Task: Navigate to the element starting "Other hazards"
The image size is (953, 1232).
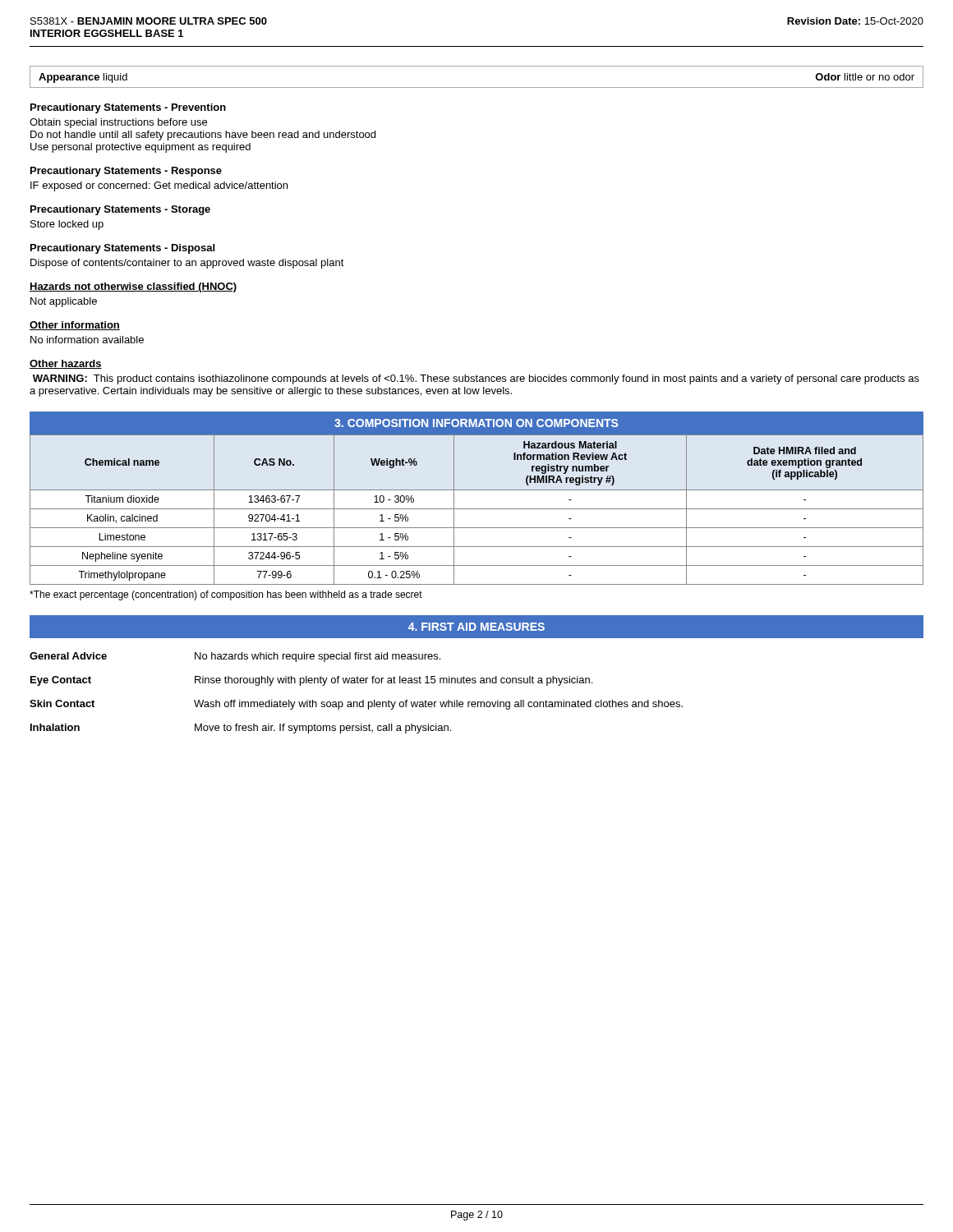Action: coord(65,363)
